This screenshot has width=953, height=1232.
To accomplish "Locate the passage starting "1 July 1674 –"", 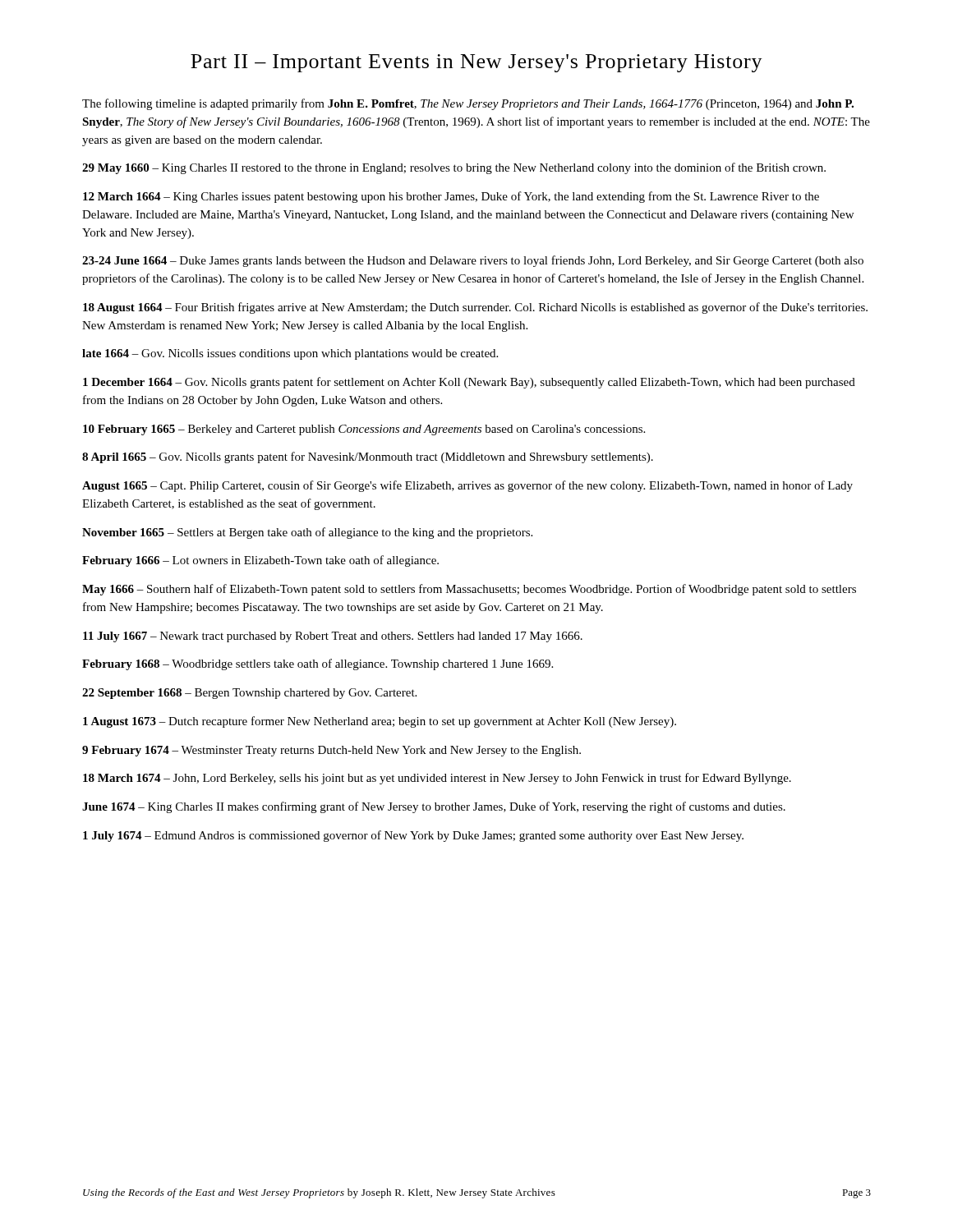I will pyautogui.click(x=476, y=836).
